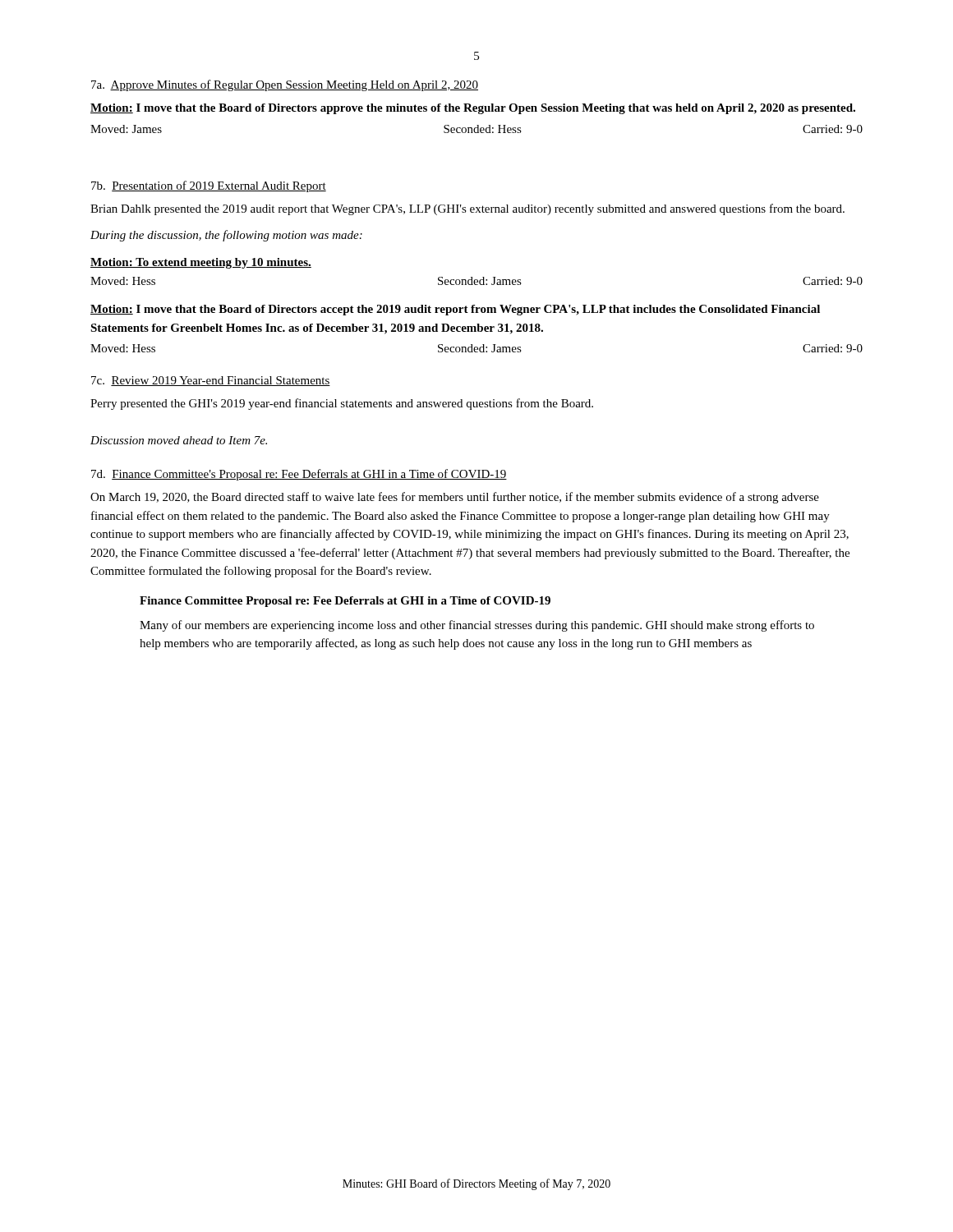Select the section header containing "7d. Finance Committee's Proposal"
953x1232 pixels.
[298, 474]
